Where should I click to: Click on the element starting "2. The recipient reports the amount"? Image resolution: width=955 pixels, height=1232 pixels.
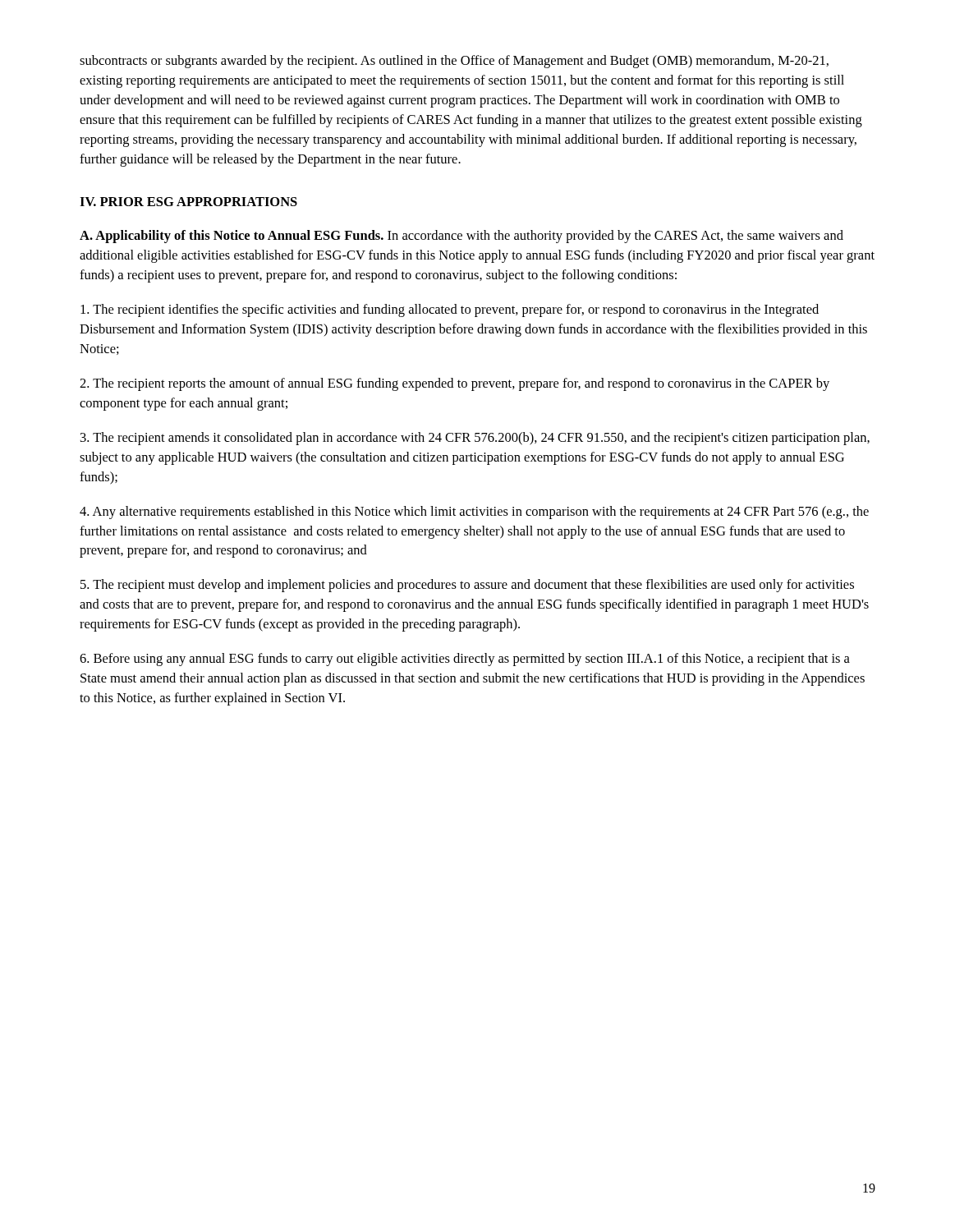pyautogui.click(x=455, y=393)
